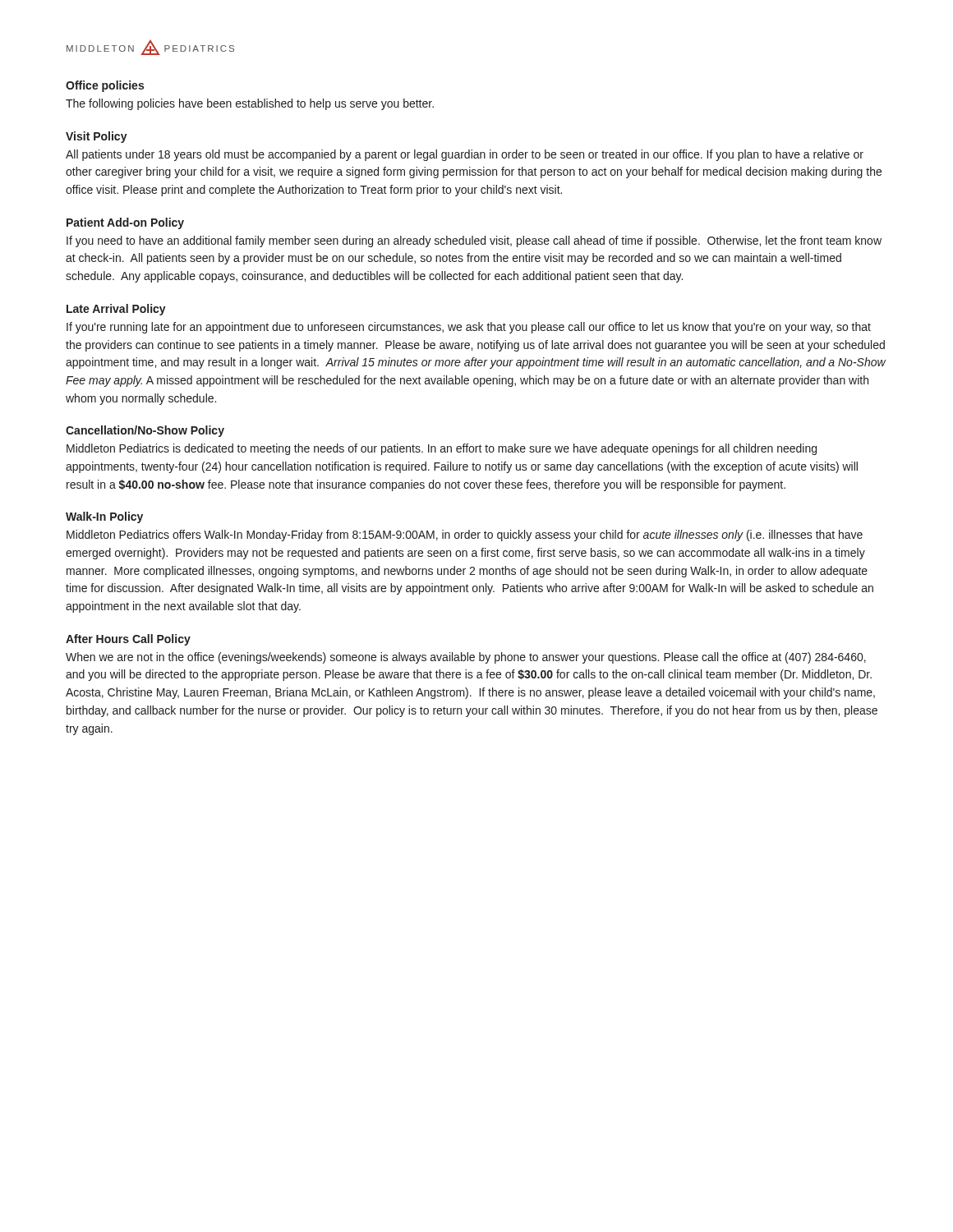Where is the passage that starts "Middleton Pediatrics offers Walk-In Monday-Friday from 8:15AM-9:00AM, in"?

click(470, 571)
